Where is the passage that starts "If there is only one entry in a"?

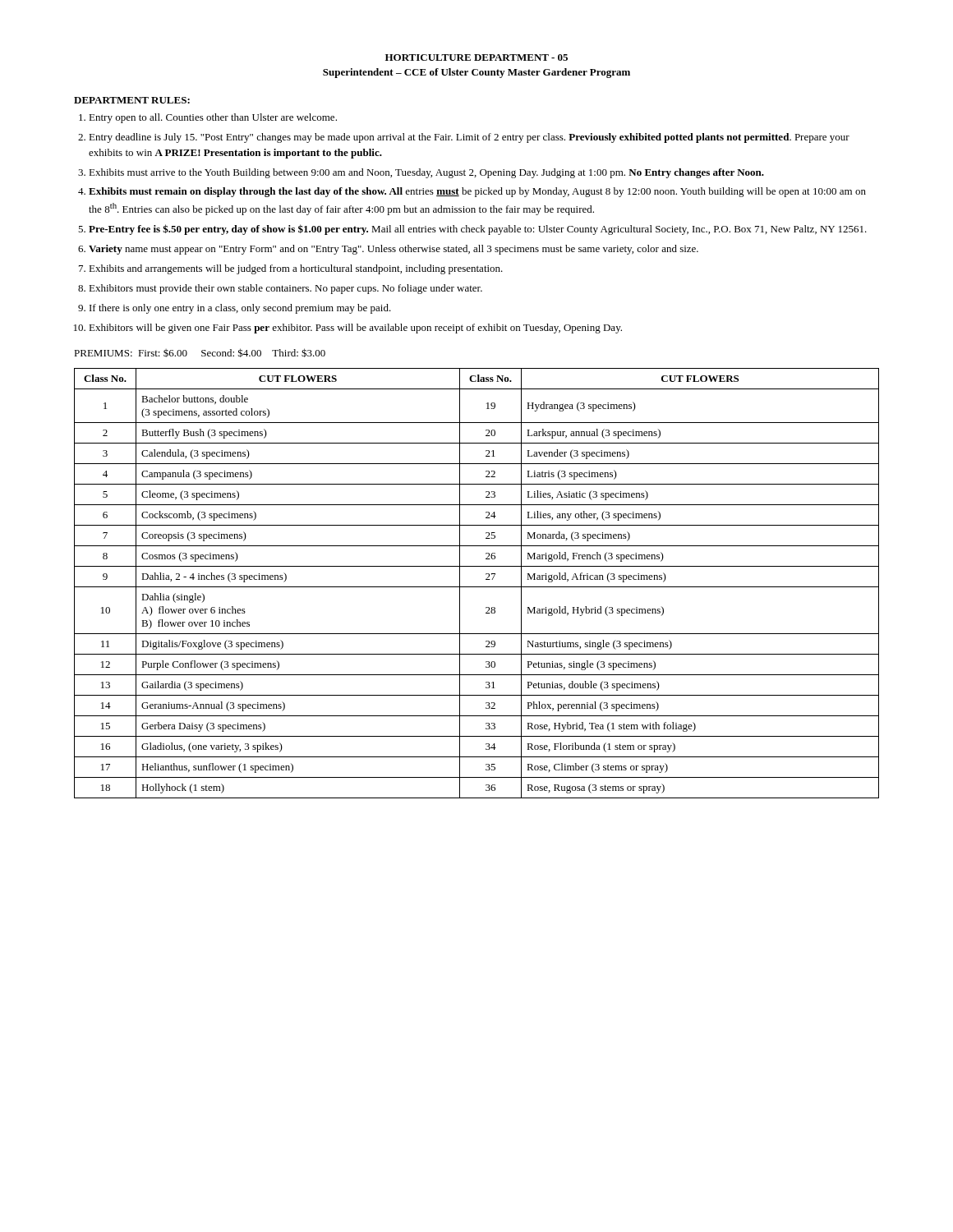(240, 307)
